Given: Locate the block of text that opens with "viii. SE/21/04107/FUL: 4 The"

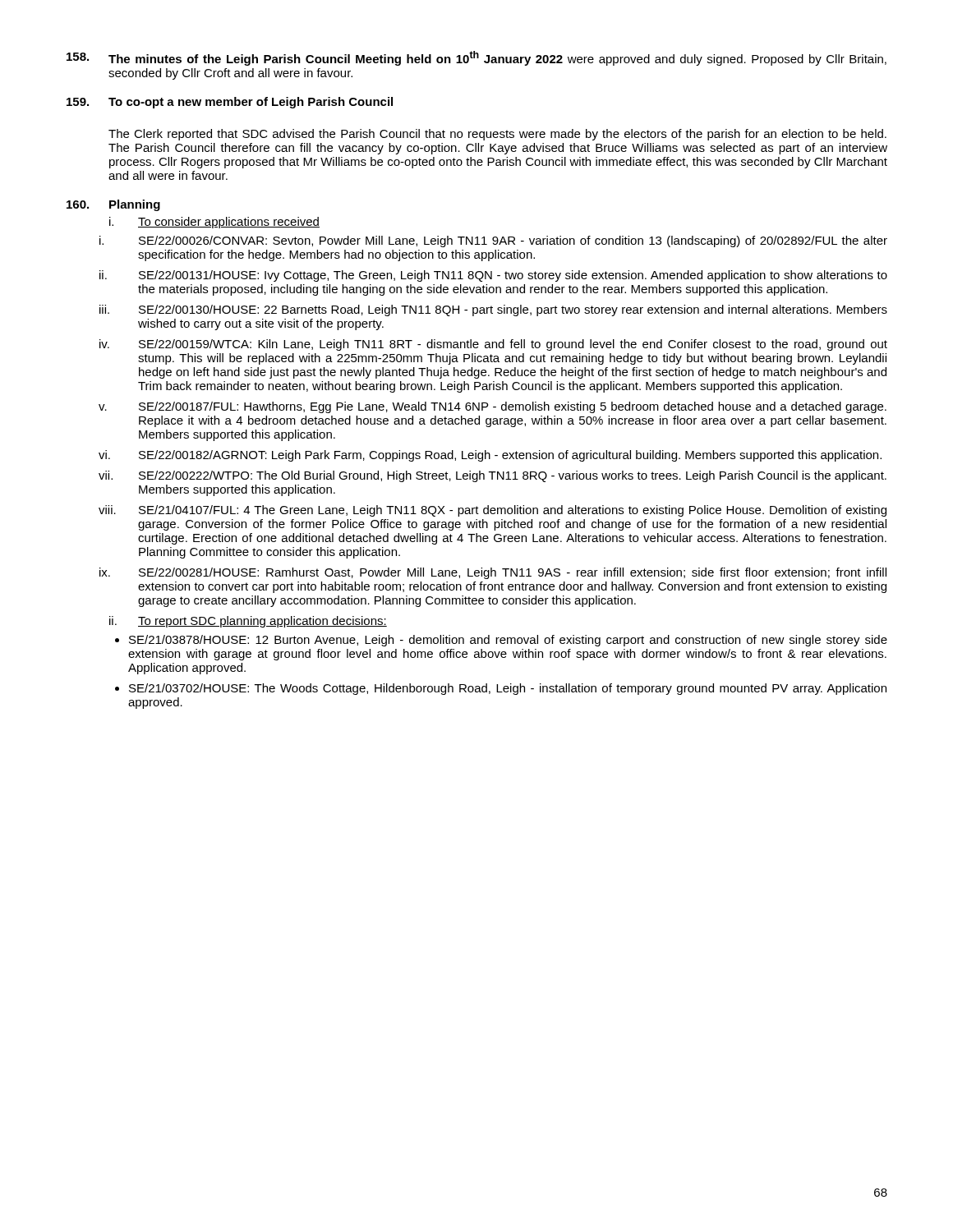Looking at the screenshot, I should [x=493, y=531].
